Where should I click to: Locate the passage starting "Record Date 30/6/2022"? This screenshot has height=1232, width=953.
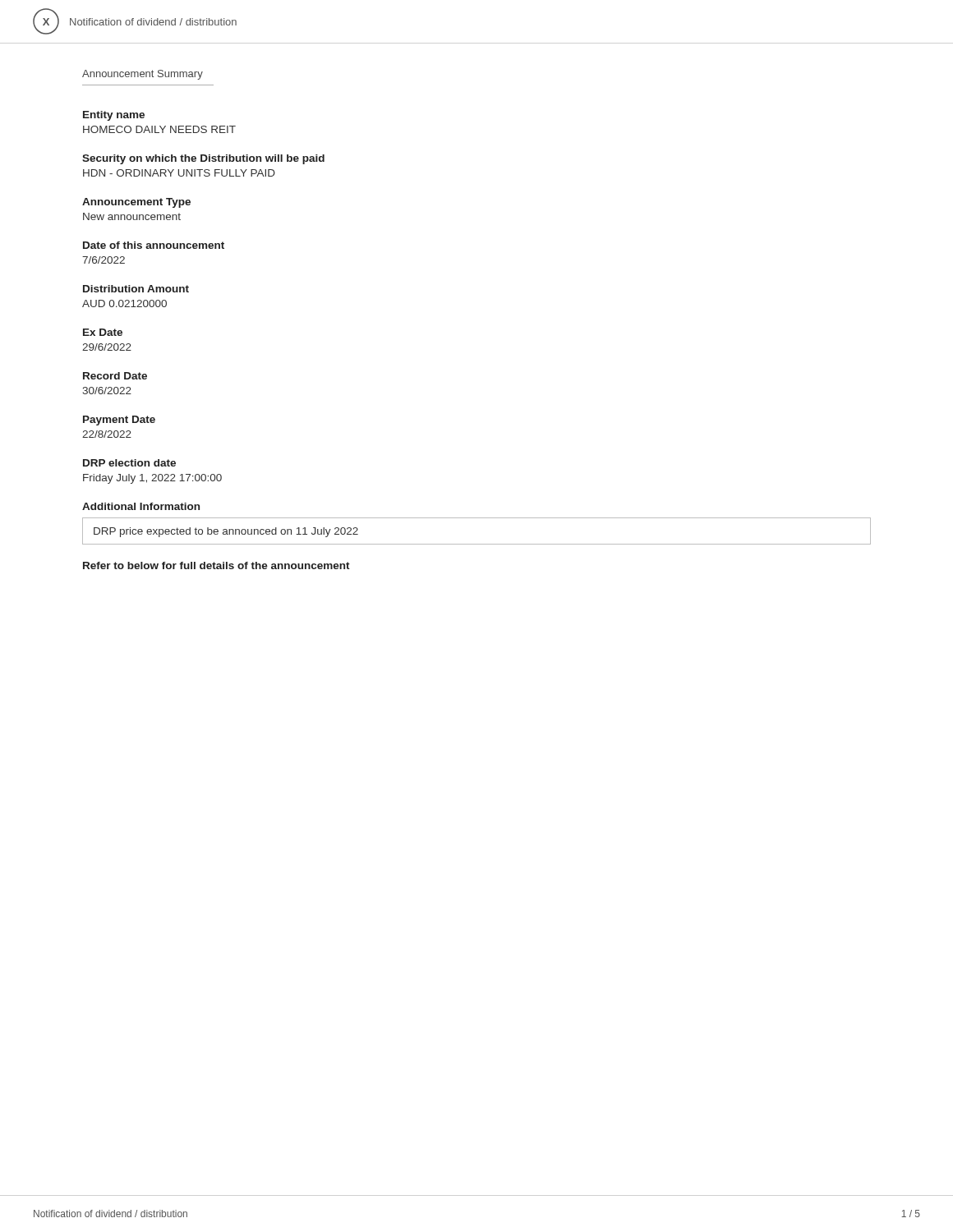(115, 376)
